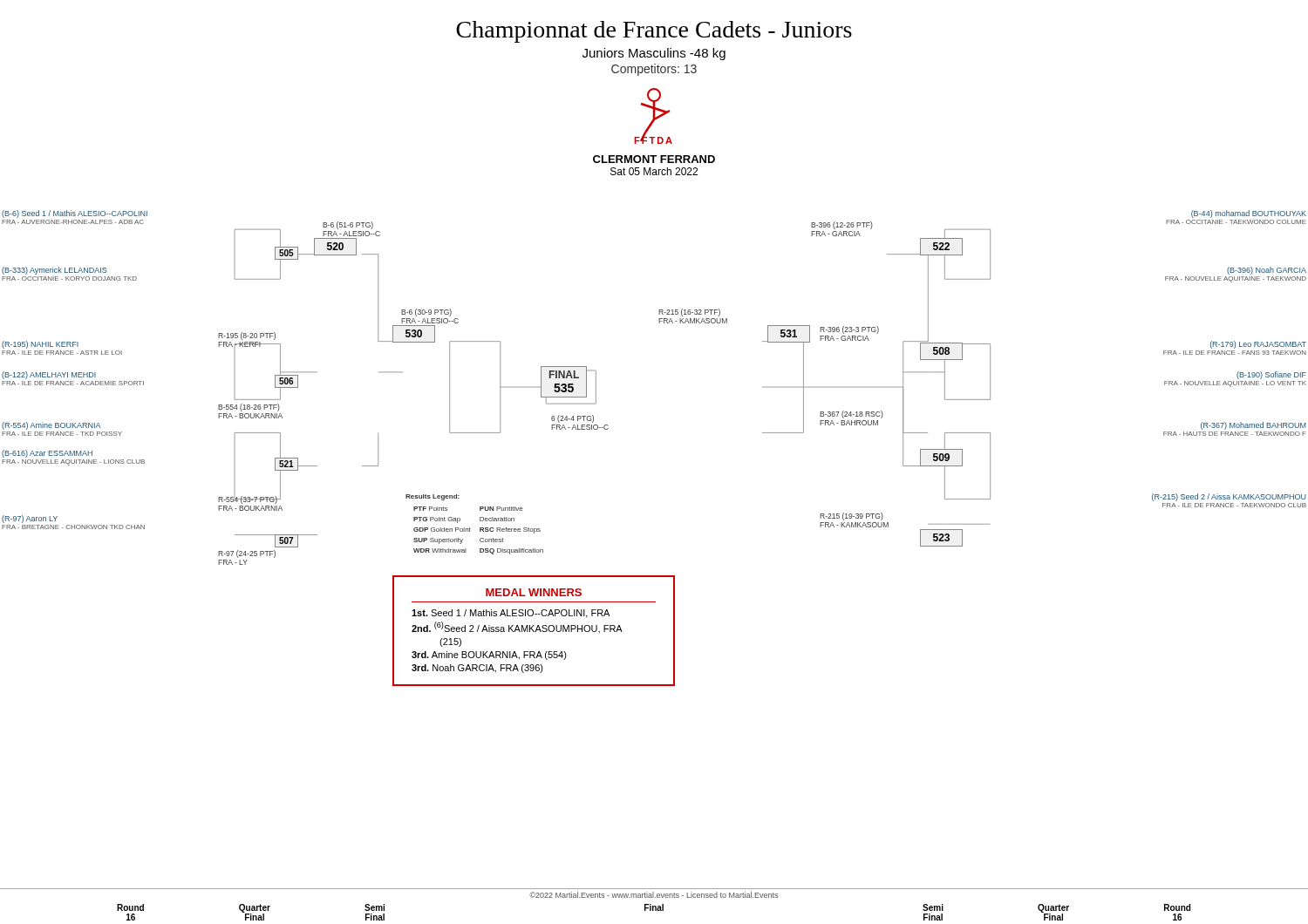The image size is (1308, 924).
Task: Select the text starting "Competitors: 13"
Action: click(x=654, y=69)
